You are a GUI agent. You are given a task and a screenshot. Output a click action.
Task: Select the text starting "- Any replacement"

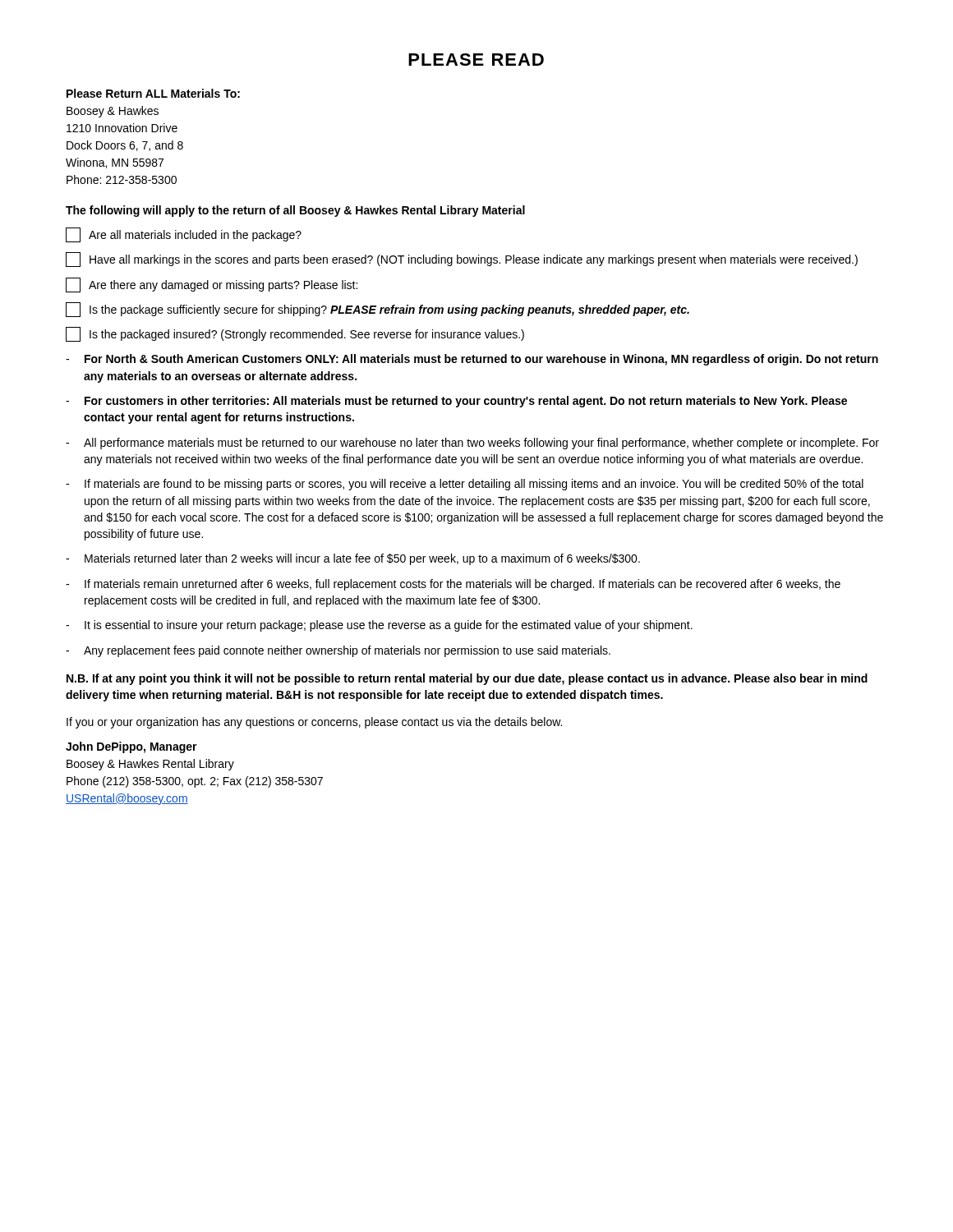point(476,650)
